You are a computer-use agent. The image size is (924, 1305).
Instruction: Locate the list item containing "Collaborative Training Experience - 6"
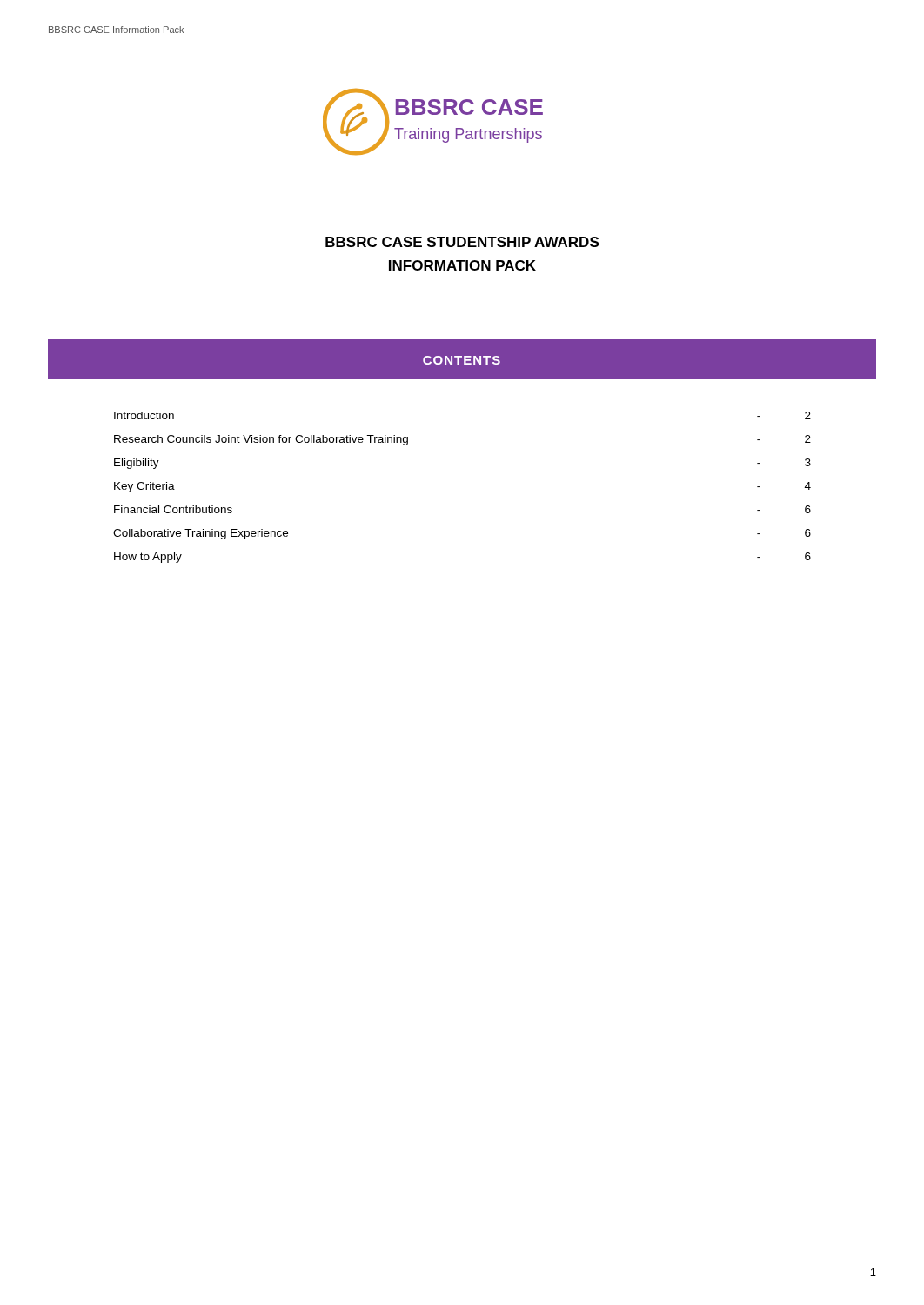click(x=203, y=534)
